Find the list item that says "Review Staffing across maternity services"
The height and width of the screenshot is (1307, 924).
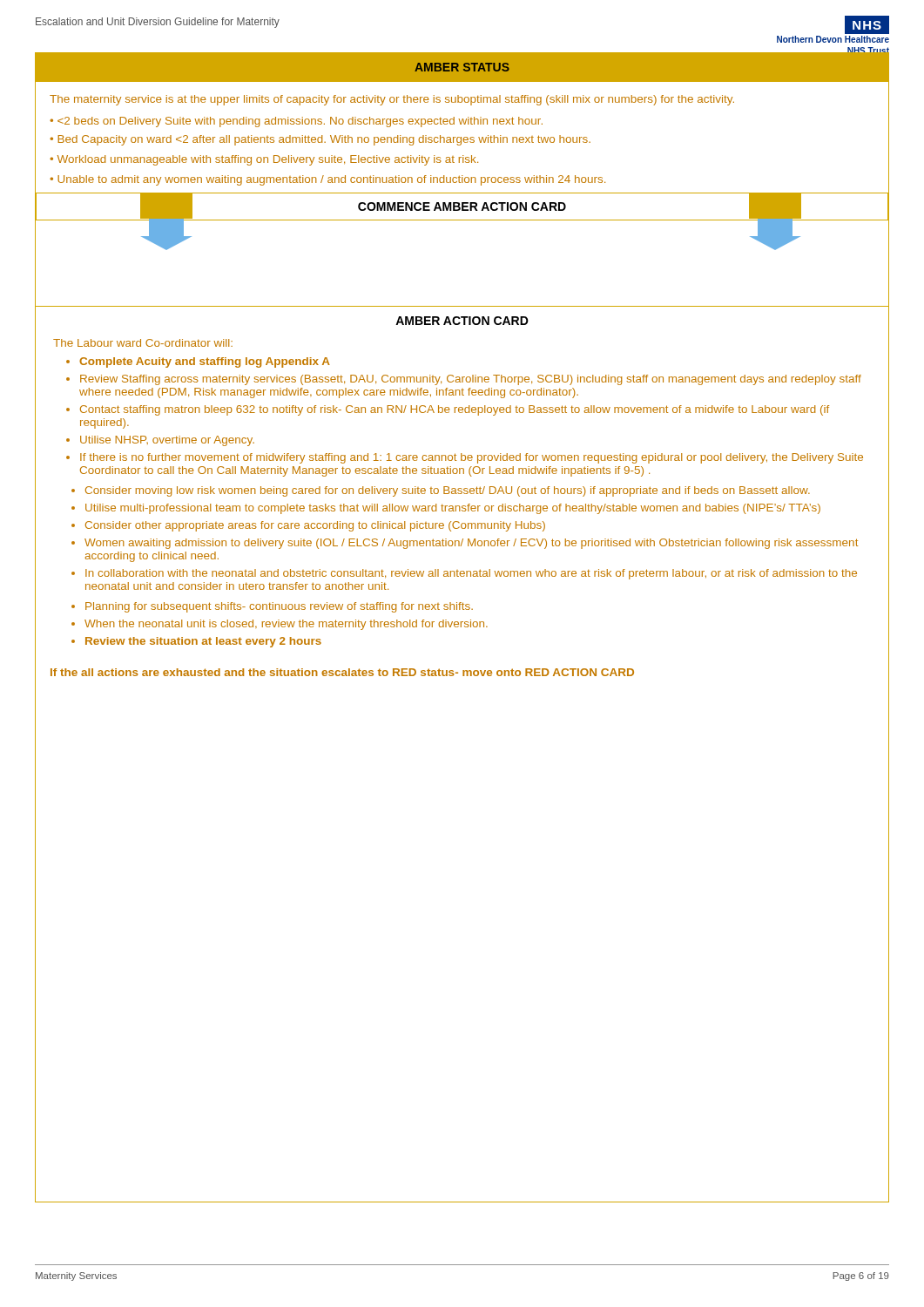470,385
